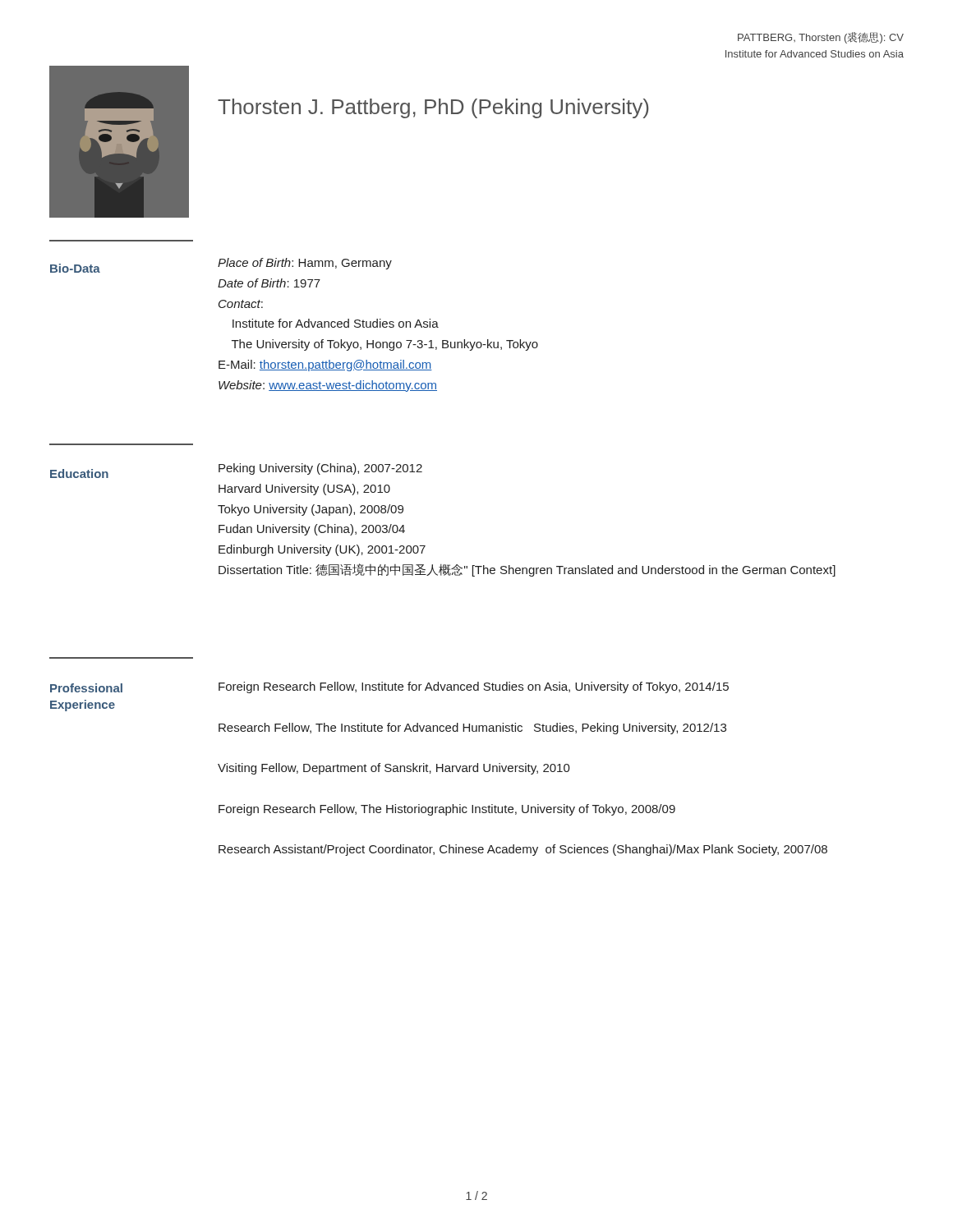Image resolution: width=953 pixels, height=1232 pixels.
Task: Click on the text block that reads "Place of Birth: Hamm, Germany Date of Birth:"
Action: [x=378, y=323]
